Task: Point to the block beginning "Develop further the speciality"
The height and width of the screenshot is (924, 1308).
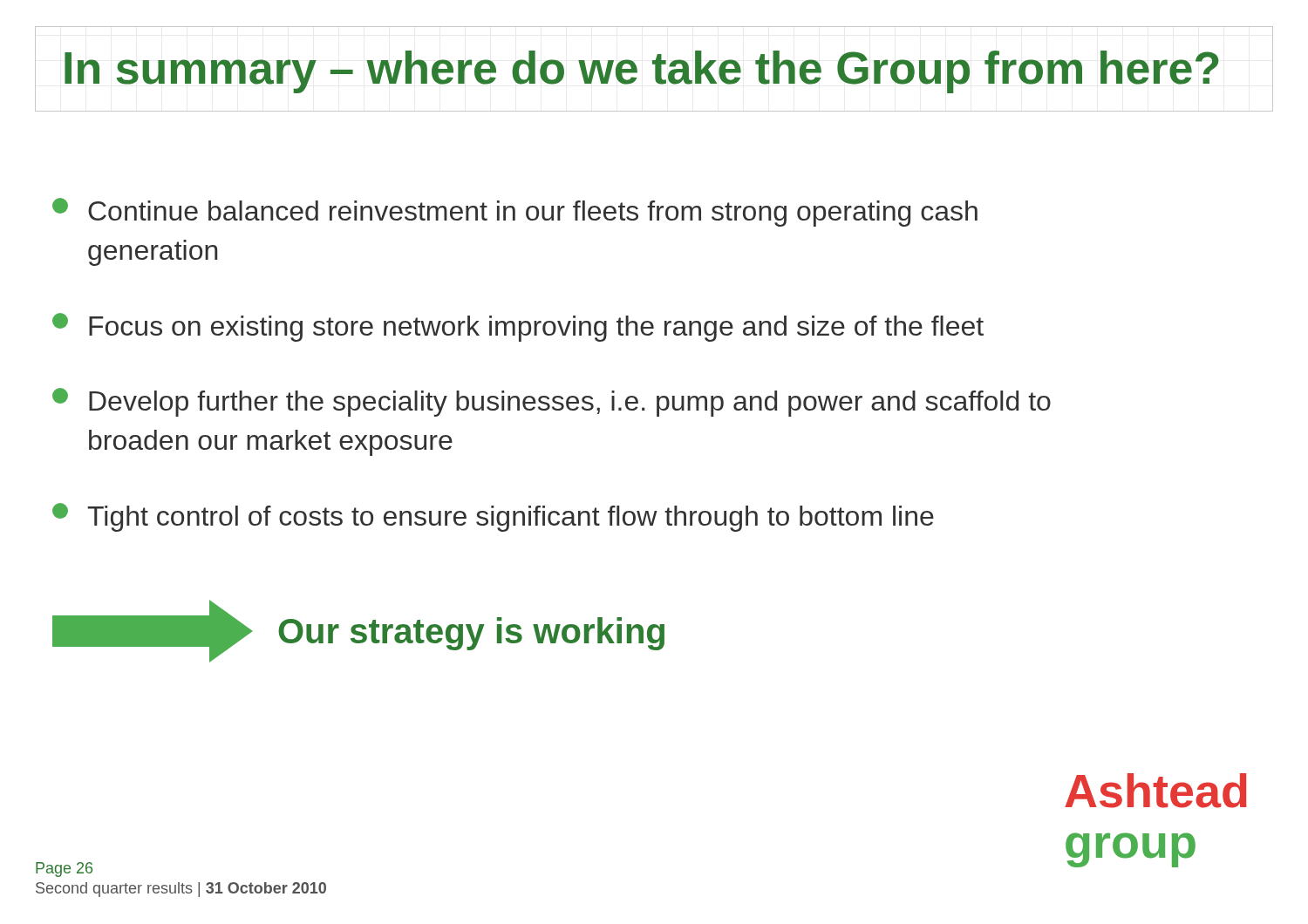Action: (x=552, y=421)
